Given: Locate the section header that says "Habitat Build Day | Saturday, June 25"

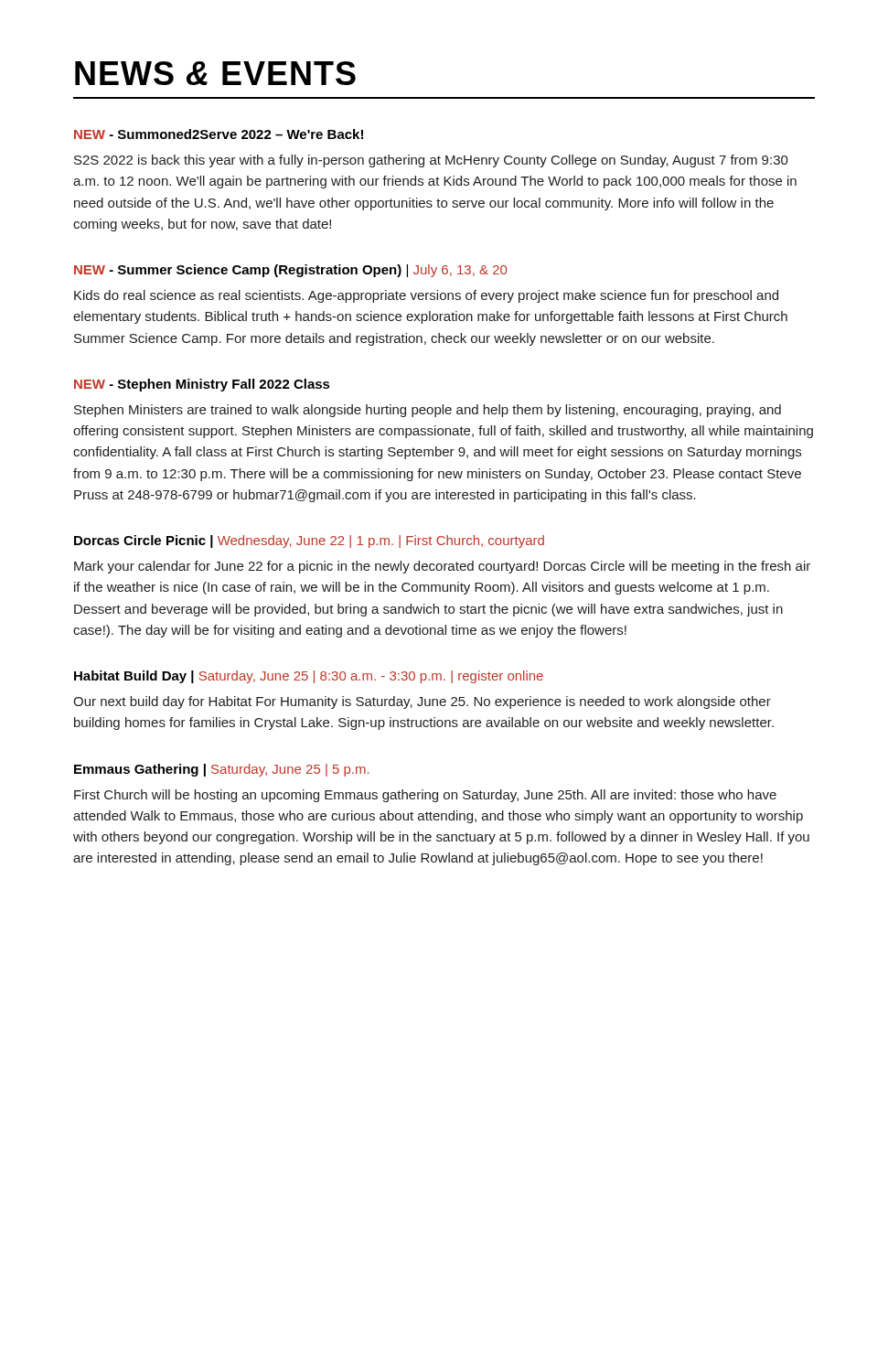Looking at the screenshot, I should [444, 675].
